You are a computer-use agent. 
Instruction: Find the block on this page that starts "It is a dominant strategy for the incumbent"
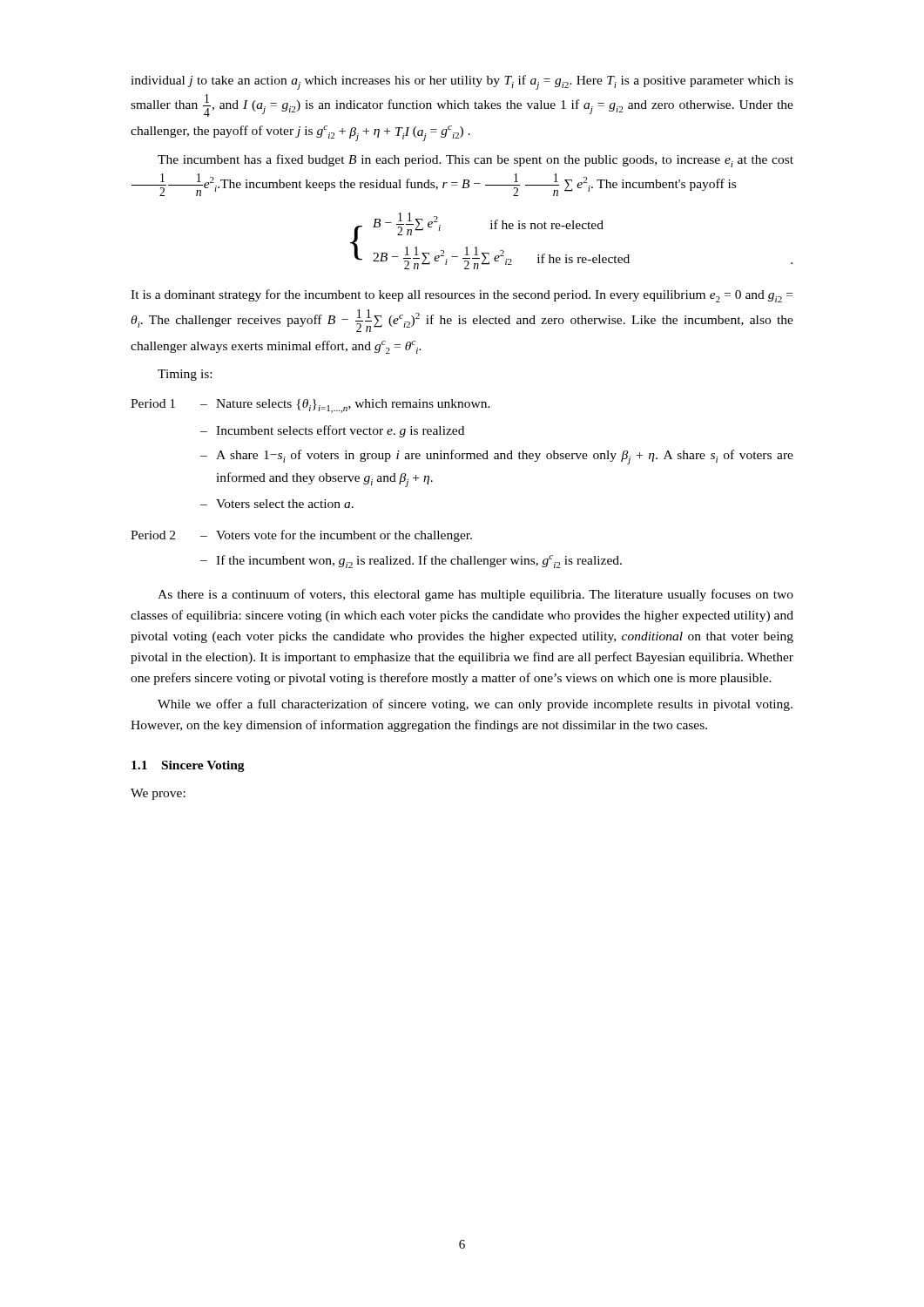(x=462, y=321)
